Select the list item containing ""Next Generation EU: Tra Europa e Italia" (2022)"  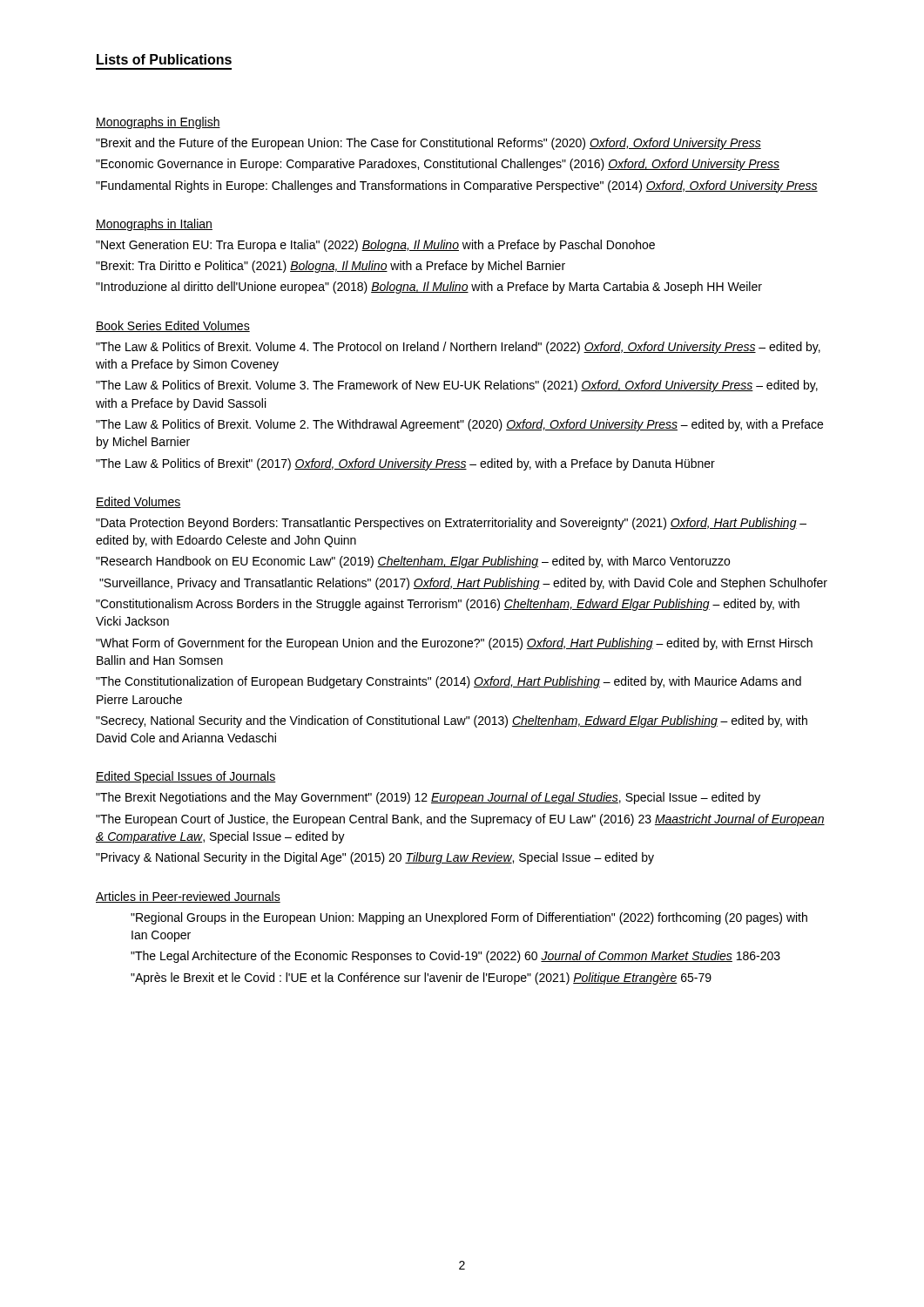coord(376,245)
